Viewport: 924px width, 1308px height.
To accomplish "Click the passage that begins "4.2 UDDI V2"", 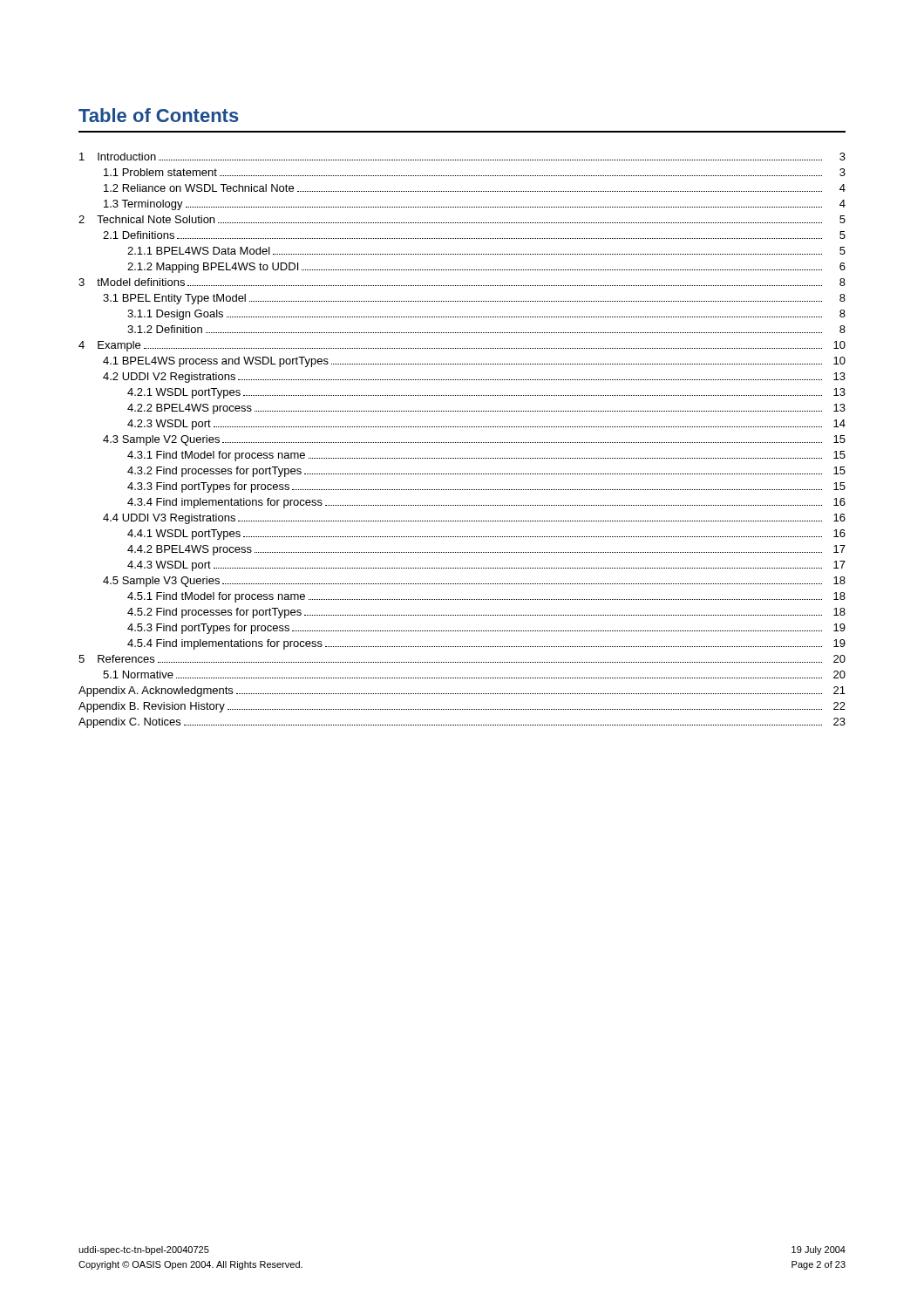I will tap(462, 376).
